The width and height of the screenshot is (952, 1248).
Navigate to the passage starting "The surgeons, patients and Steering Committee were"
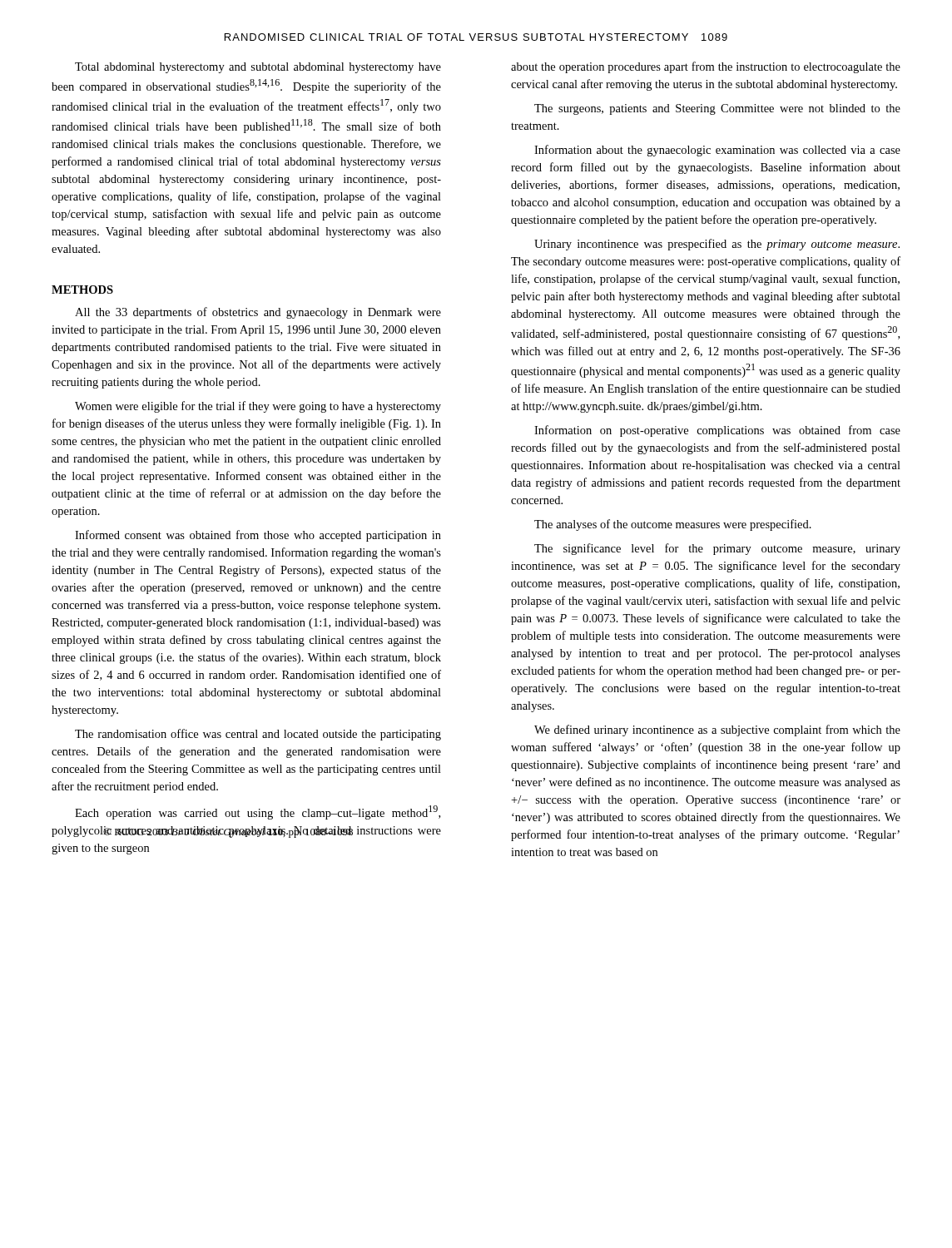pyautogui.click(x=706, y=117)
